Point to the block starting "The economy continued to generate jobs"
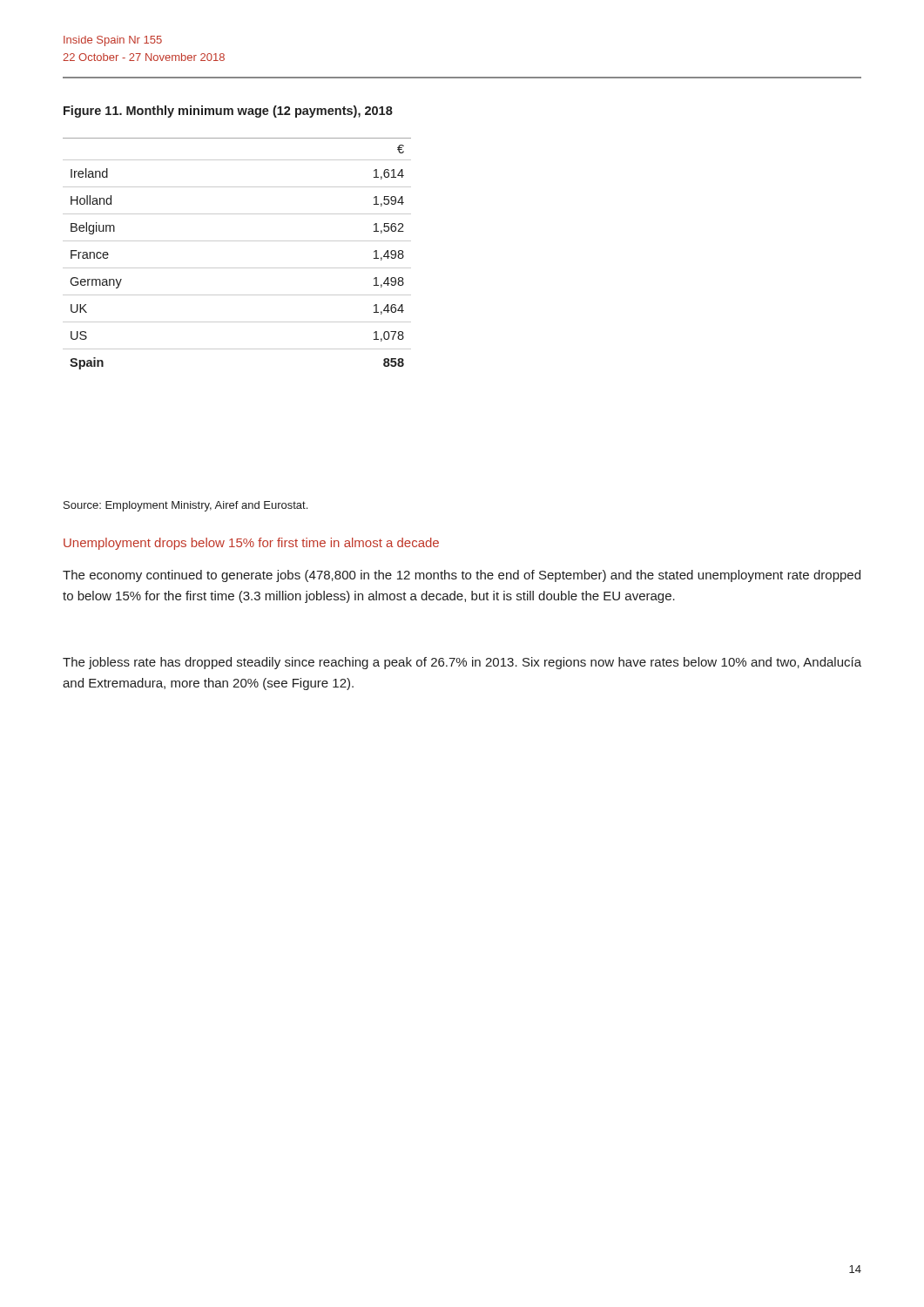Viewport: 924px width, 1307px height. coord(462,585)
